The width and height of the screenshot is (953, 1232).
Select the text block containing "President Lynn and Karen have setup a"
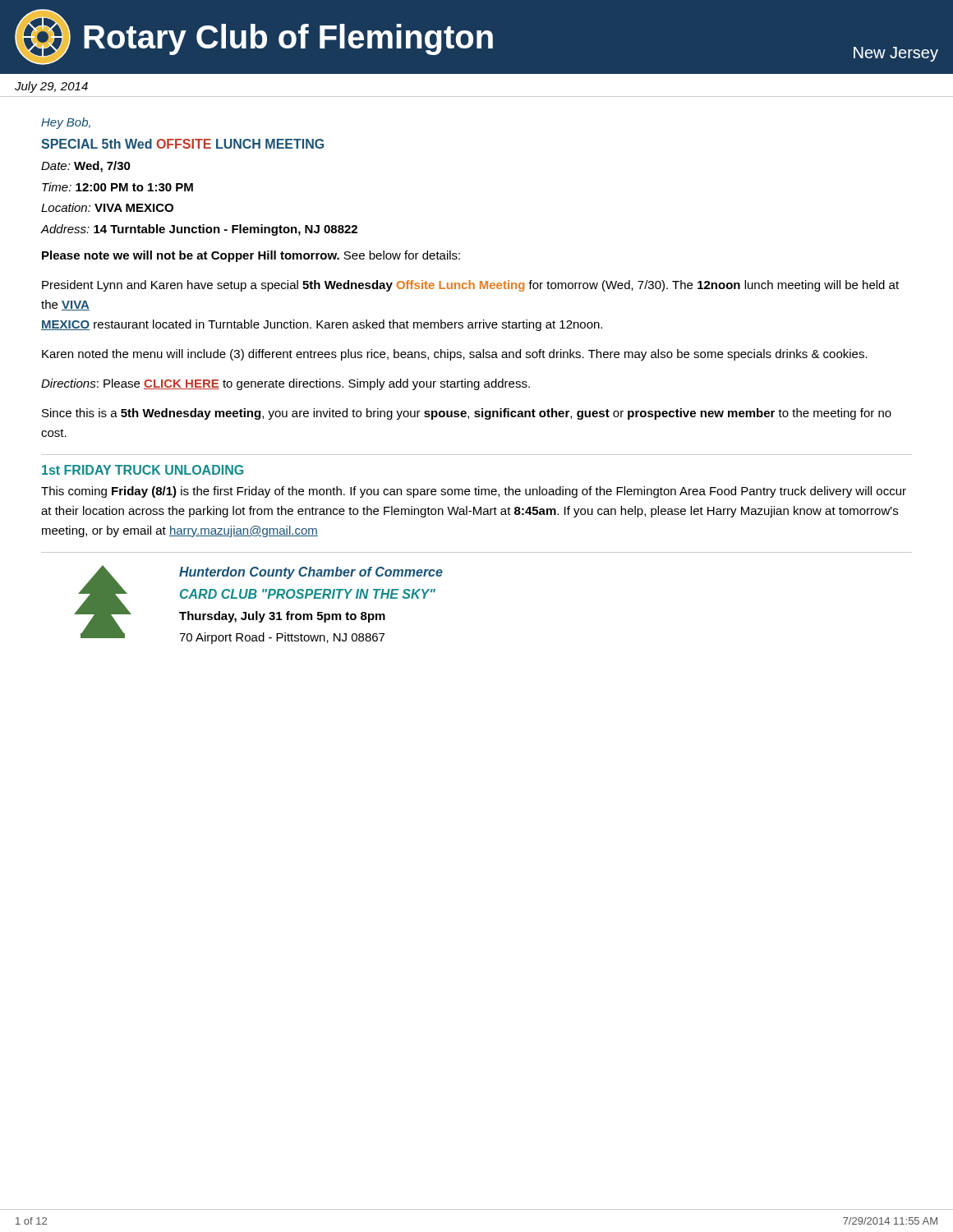click(x=470, y=286)
